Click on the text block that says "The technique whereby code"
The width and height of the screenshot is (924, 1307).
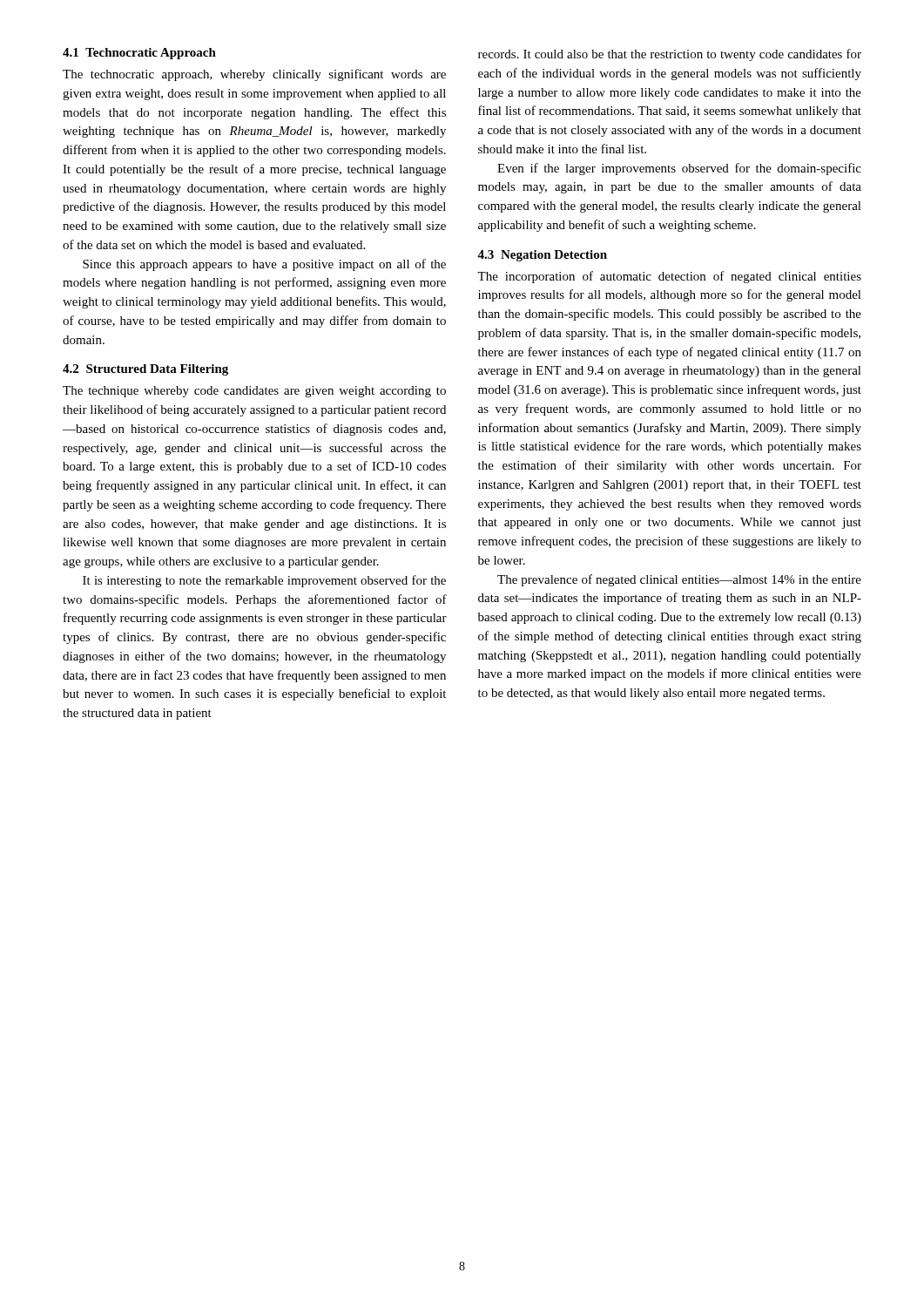point(255,552)
